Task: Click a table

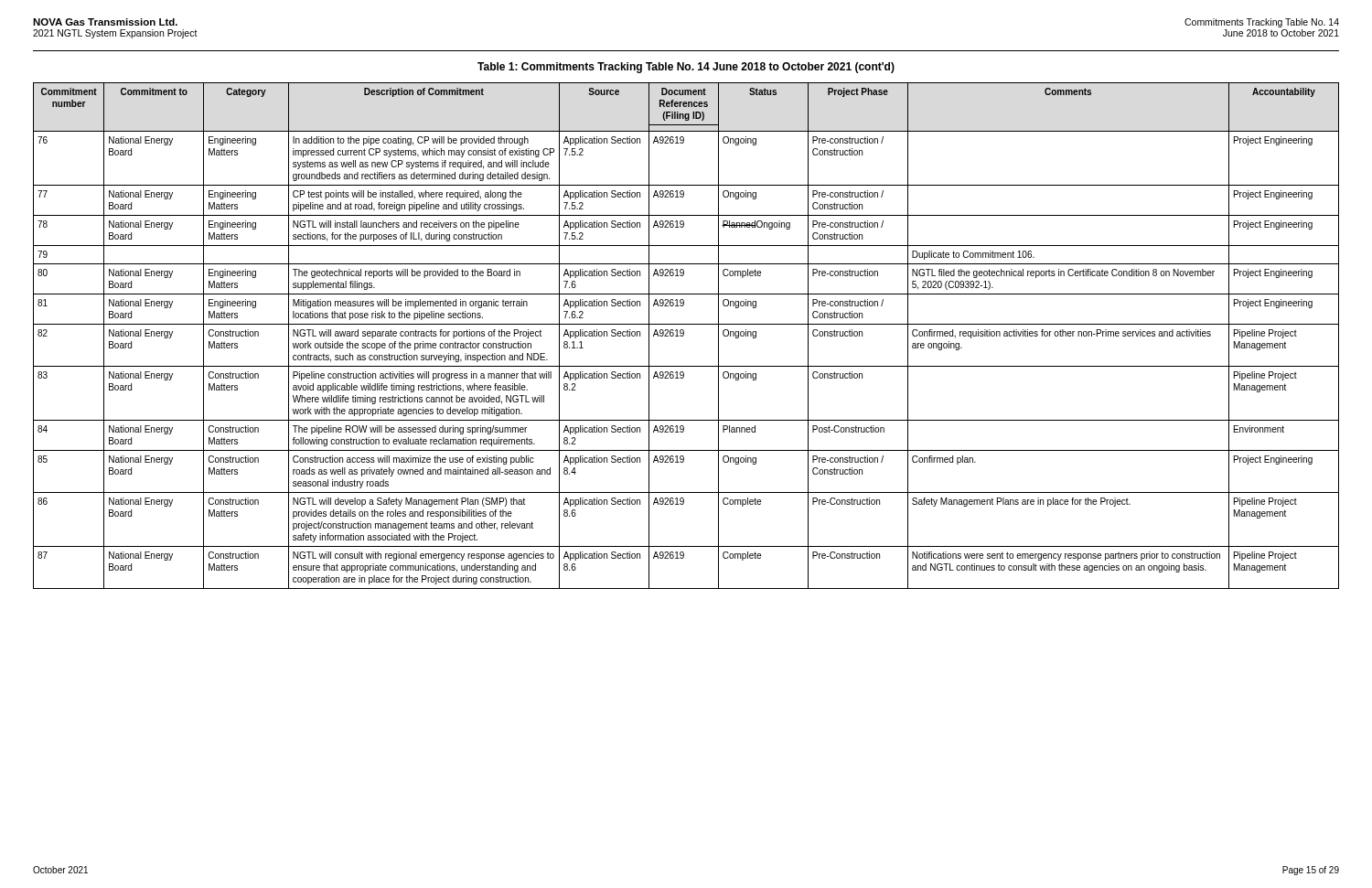Action: pyautogui.click(x=686, y=336)
